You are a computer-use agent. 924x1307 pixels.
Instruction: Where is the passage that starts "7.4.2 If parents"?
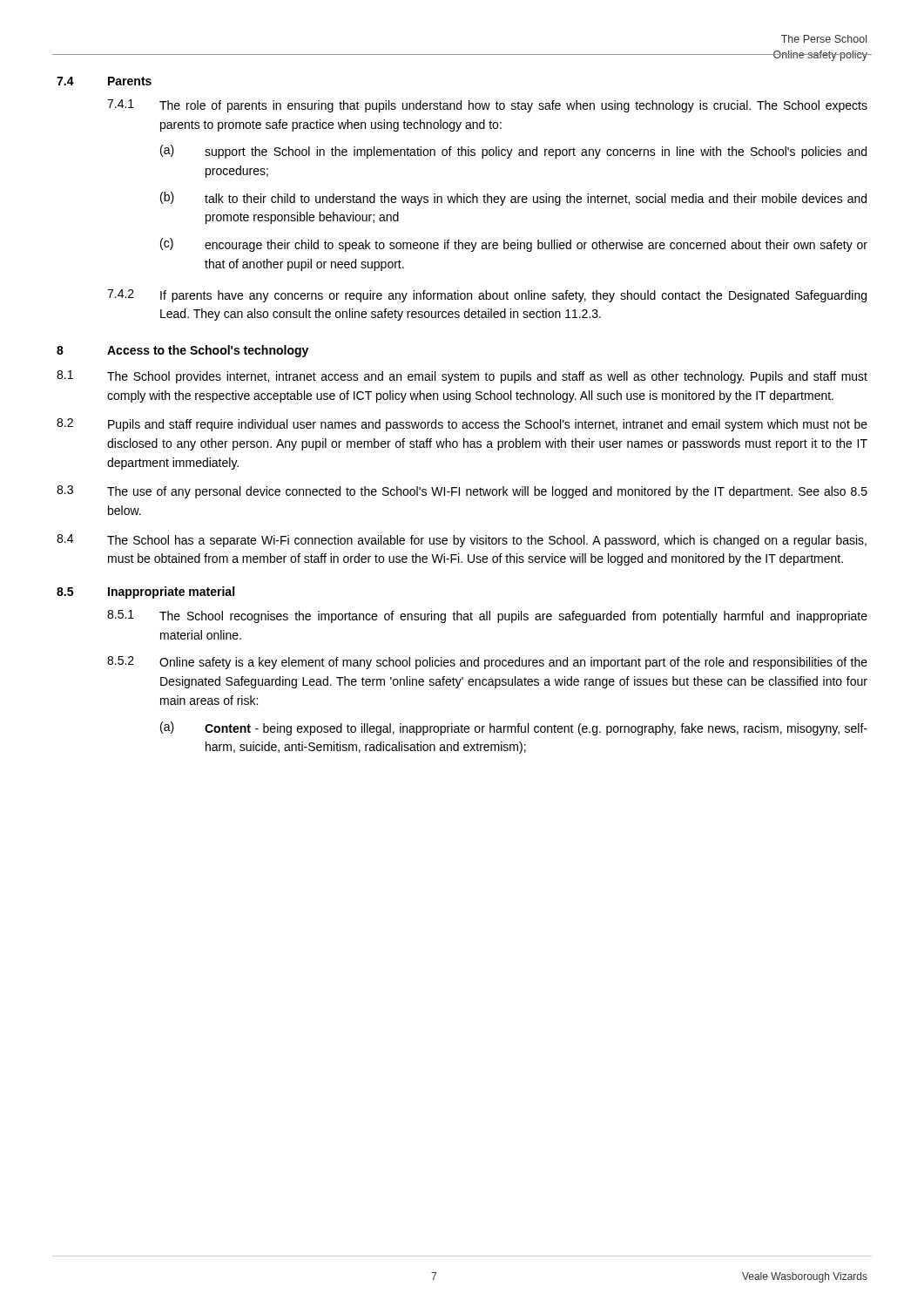click(x=487, y=305)
